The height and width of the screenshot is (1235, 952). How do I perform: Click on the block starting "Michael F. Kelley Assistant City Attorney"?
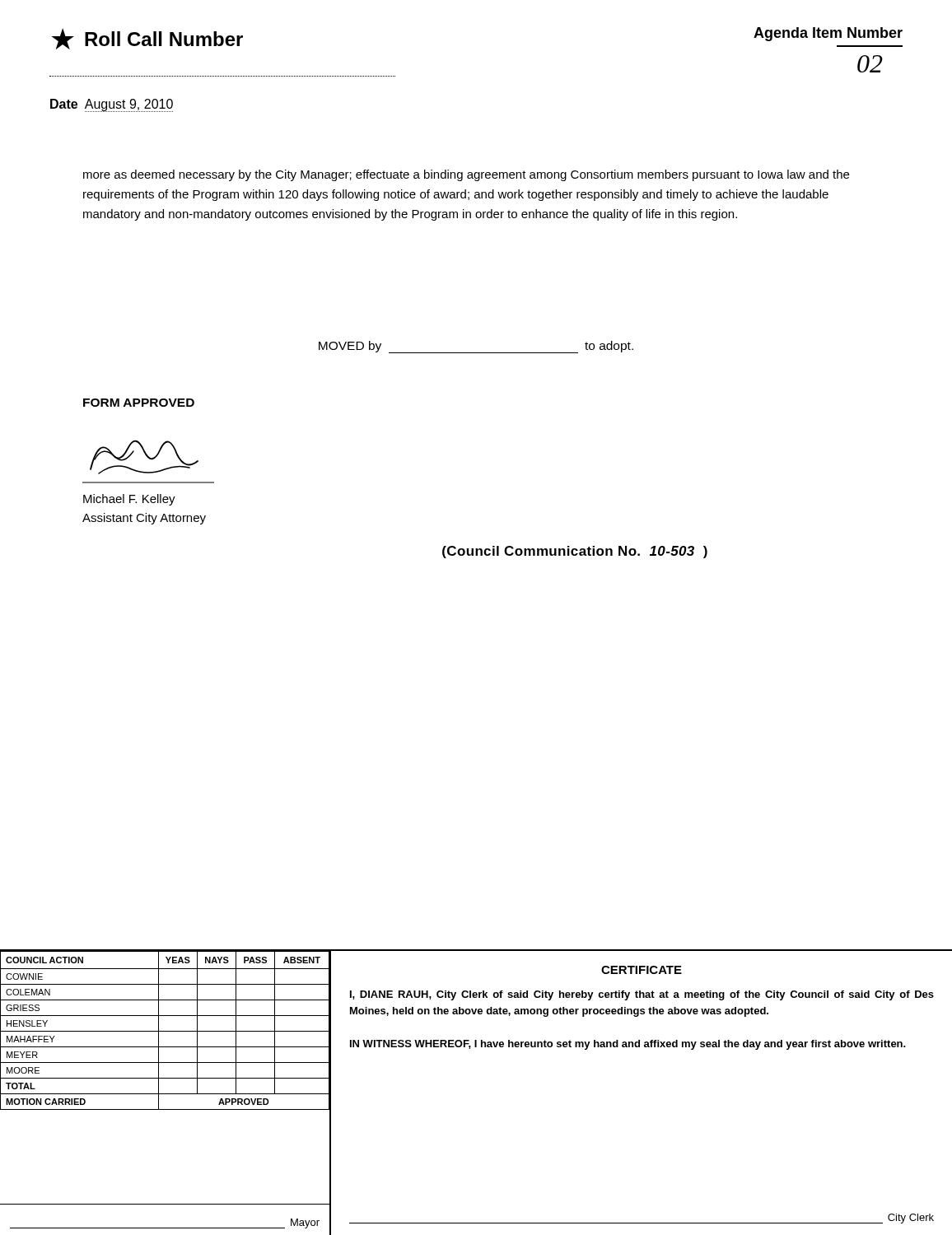click(x=144, y=508)
